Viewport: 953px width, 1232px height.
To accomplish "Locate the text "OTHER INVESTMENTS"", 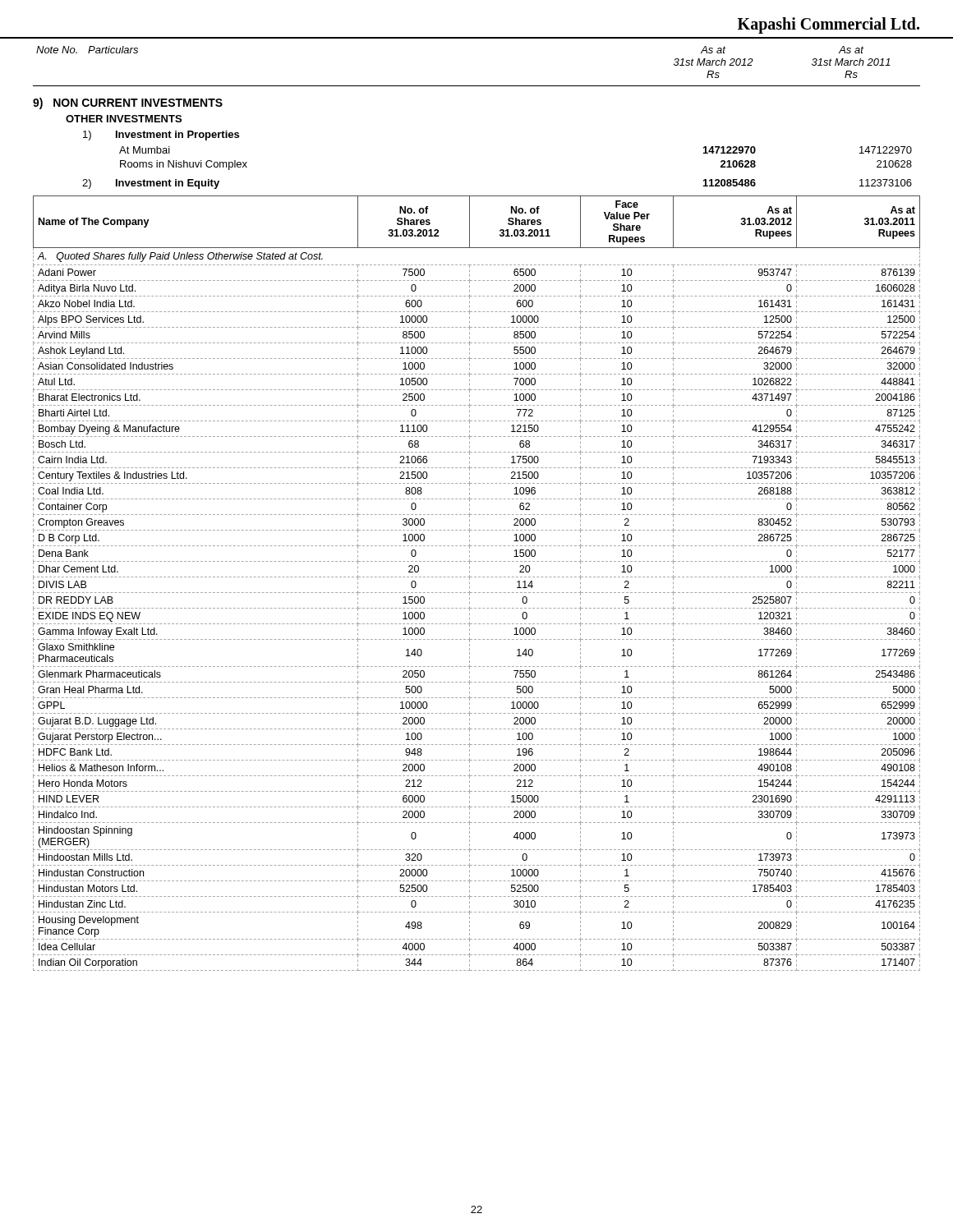I will (x=124, y=119).
